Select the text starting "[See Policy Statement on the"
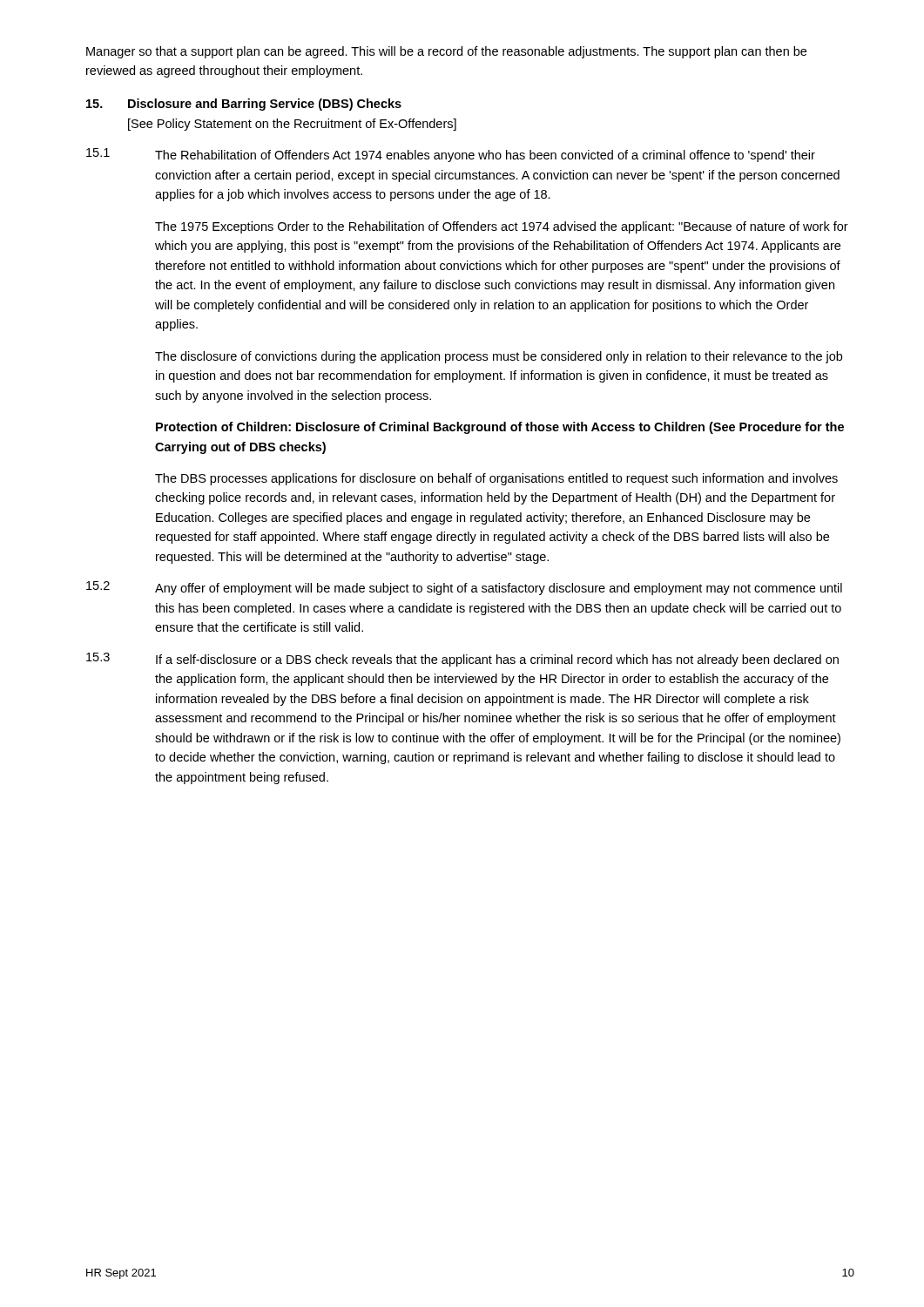 click(x=292, y=124)
